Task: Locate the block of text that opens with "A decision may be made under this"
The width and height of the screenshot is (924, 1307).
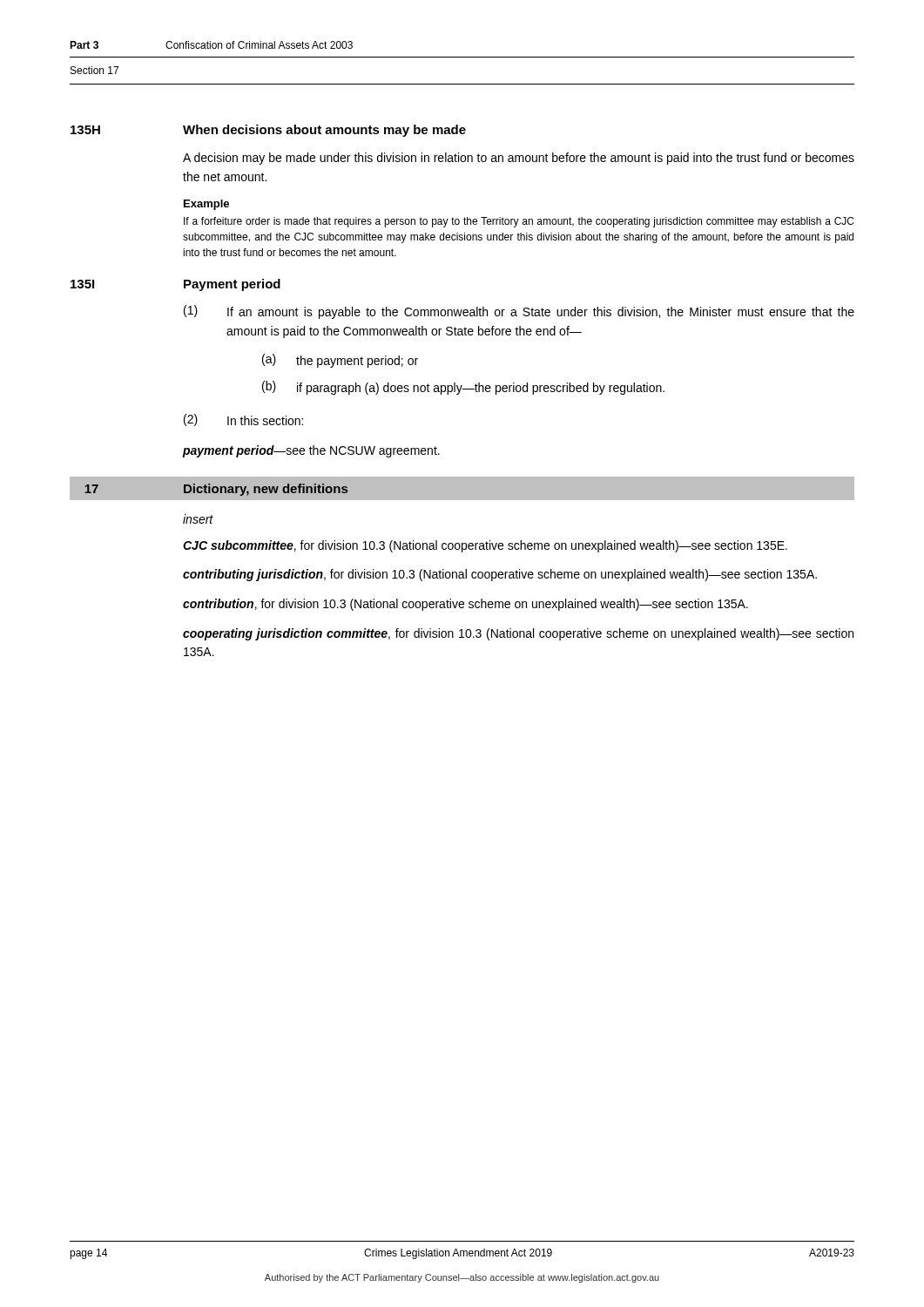Action: click(519, 167)
